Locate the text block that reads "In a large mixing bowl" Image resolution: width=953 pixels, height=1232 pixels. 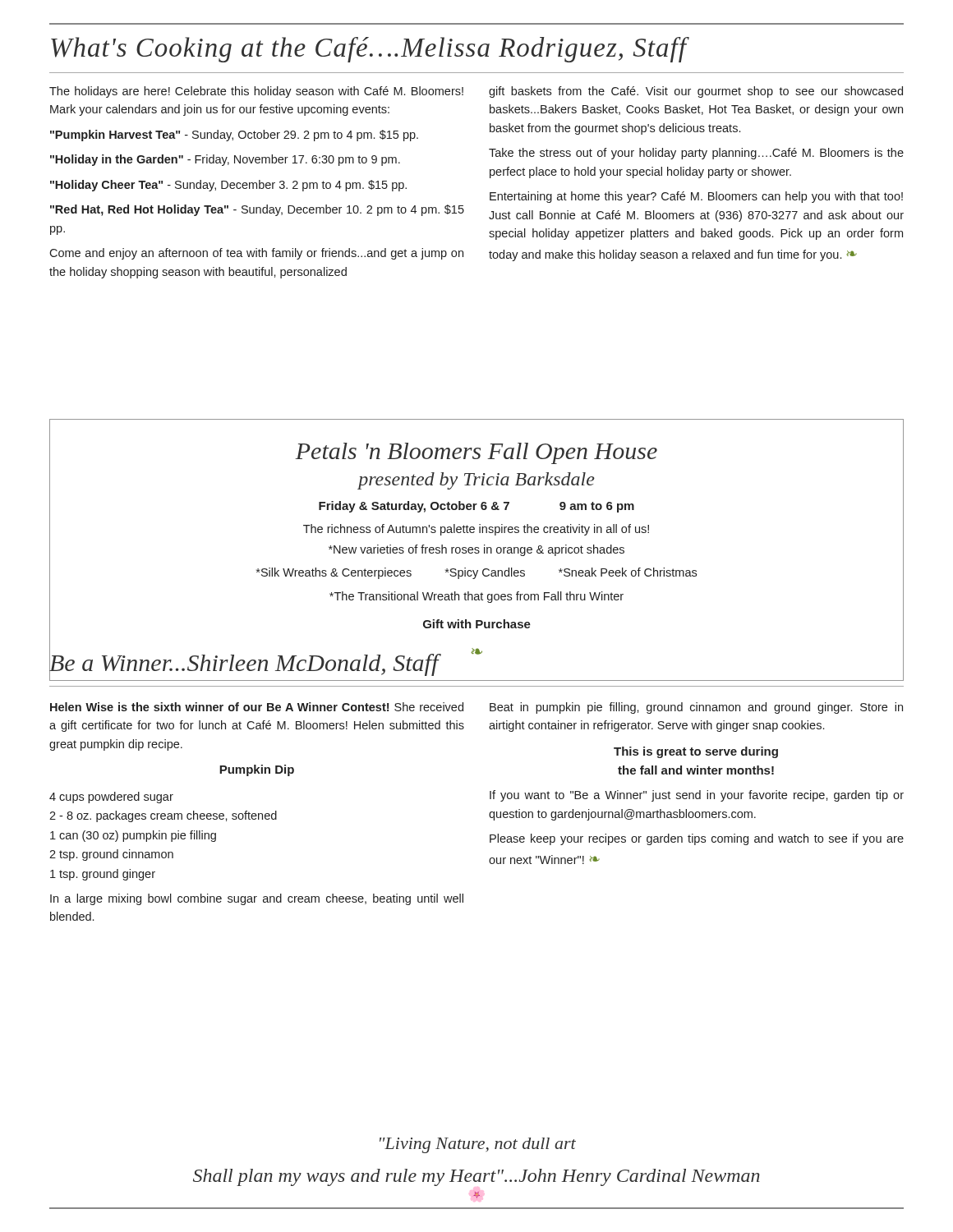257,908
